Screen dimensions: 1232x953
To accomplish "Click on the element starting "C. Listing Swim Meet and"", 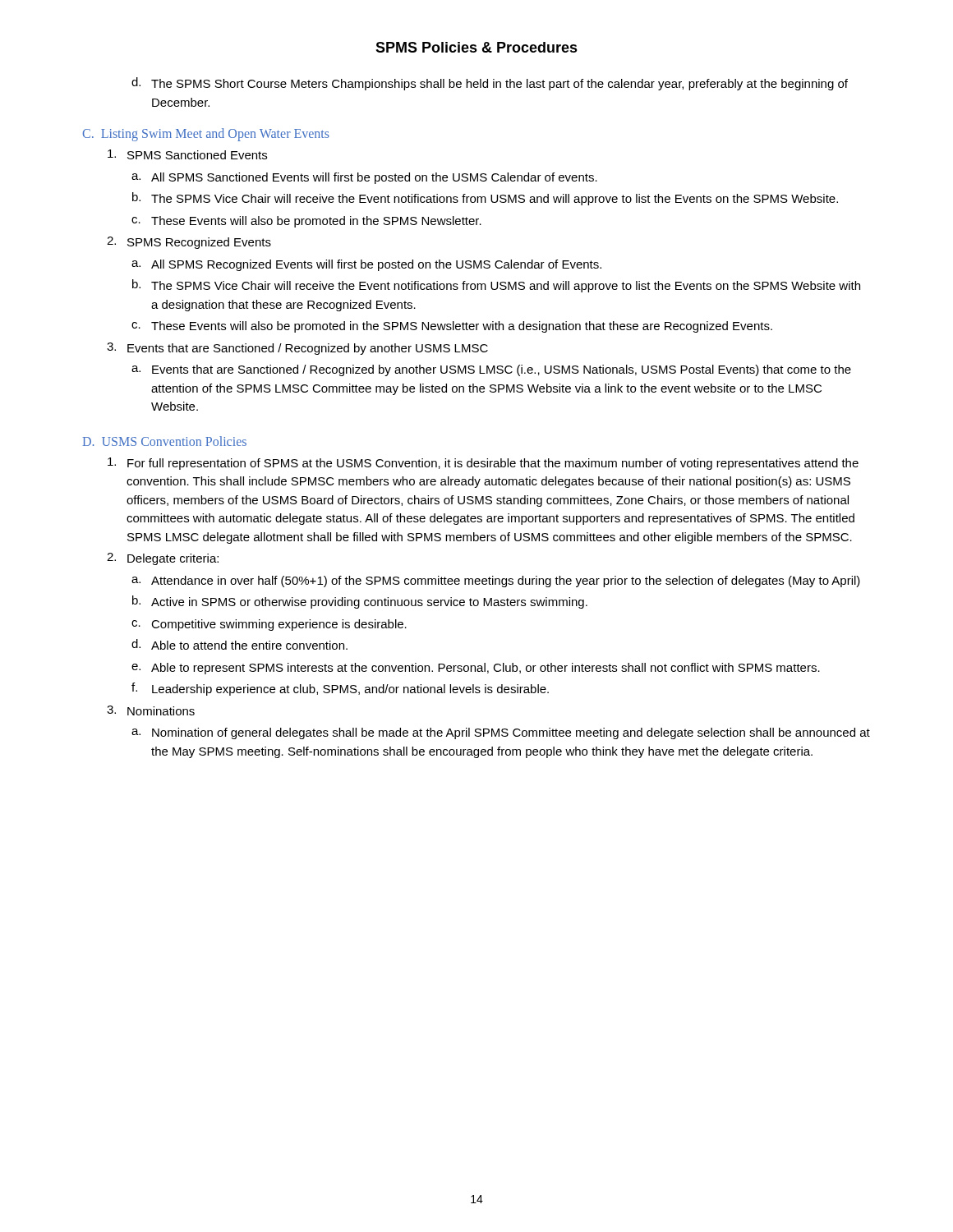I will pyautogui.click(x=206, y=133).
